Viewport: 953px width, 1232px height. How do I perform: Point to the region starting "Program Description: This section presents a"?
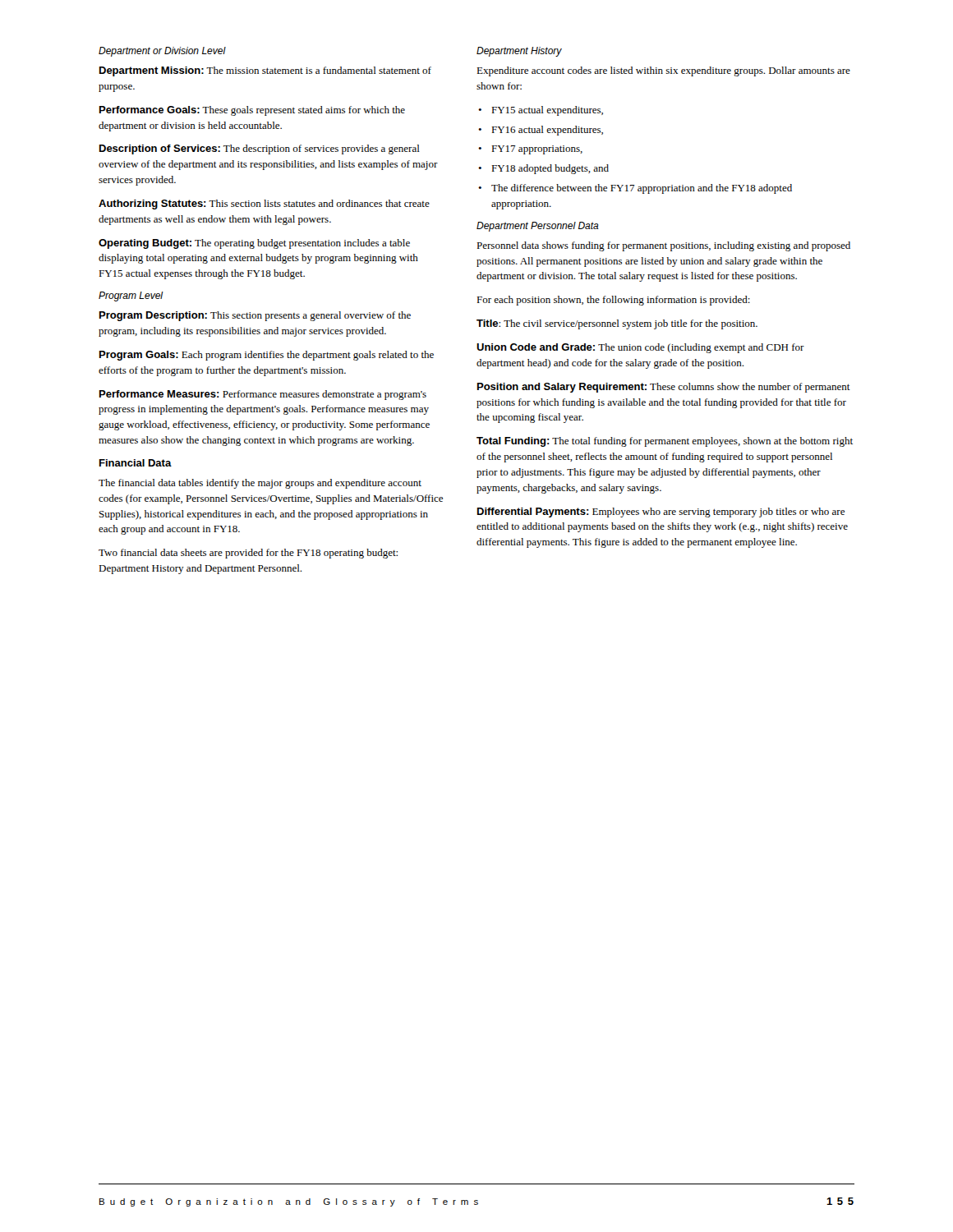[255, 323]
